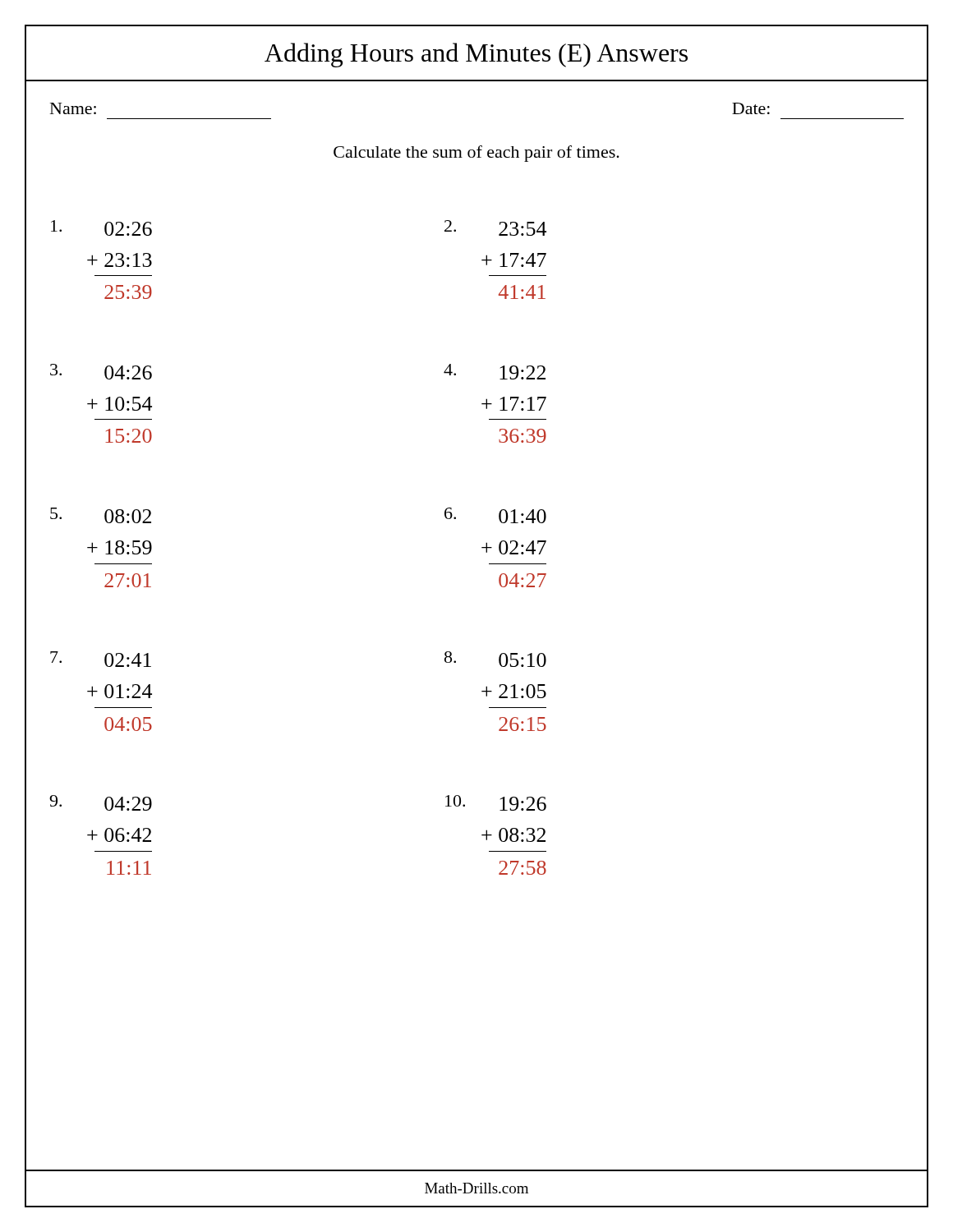This screenshot has width=953, height=1232.
Task: Locate the list item with the text "9. 04:29 +"
Action: (101, 836)
